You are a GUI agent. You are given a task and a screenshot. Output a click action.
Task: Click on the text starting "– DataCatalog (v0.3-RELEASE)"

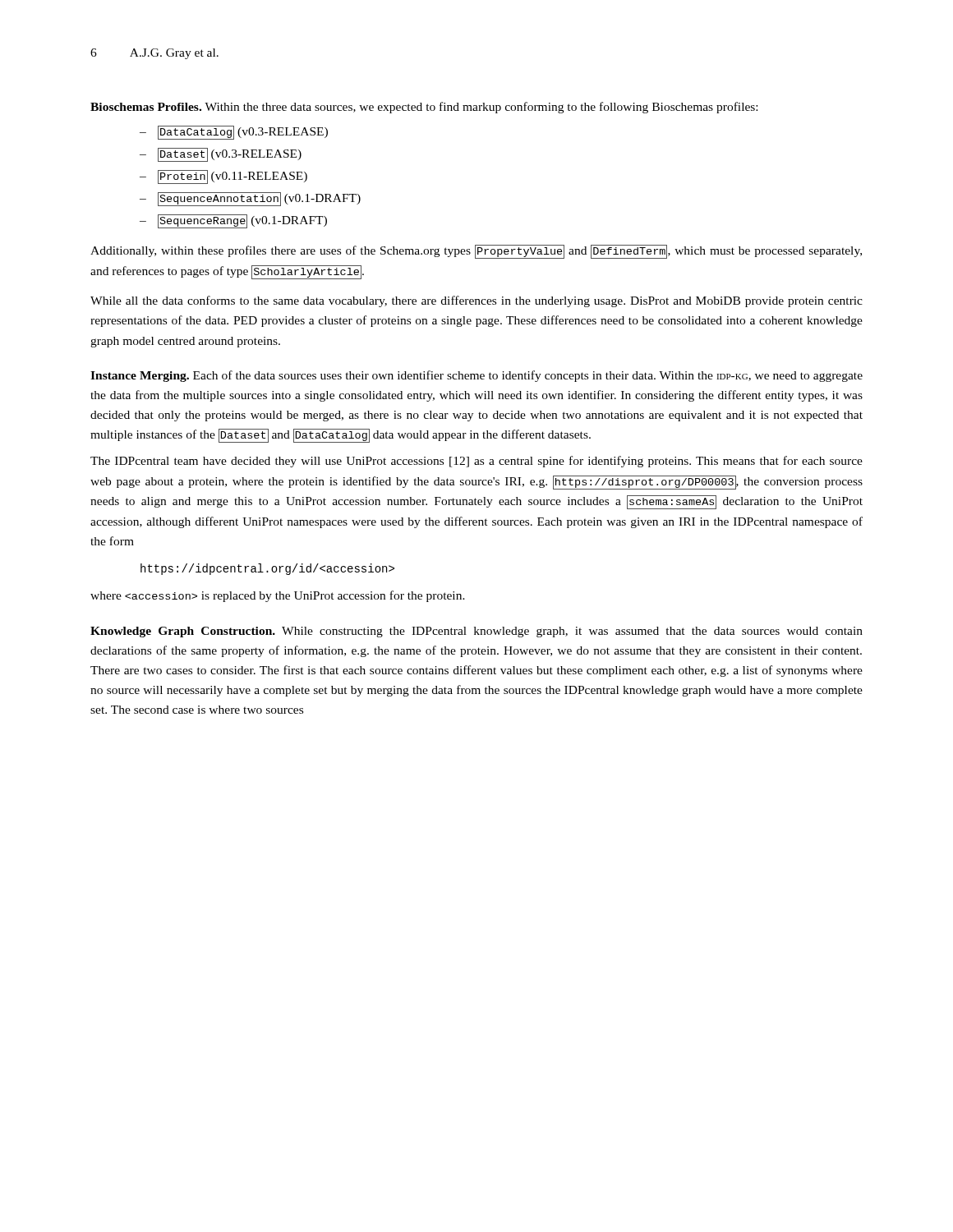[x=234, y=132]
